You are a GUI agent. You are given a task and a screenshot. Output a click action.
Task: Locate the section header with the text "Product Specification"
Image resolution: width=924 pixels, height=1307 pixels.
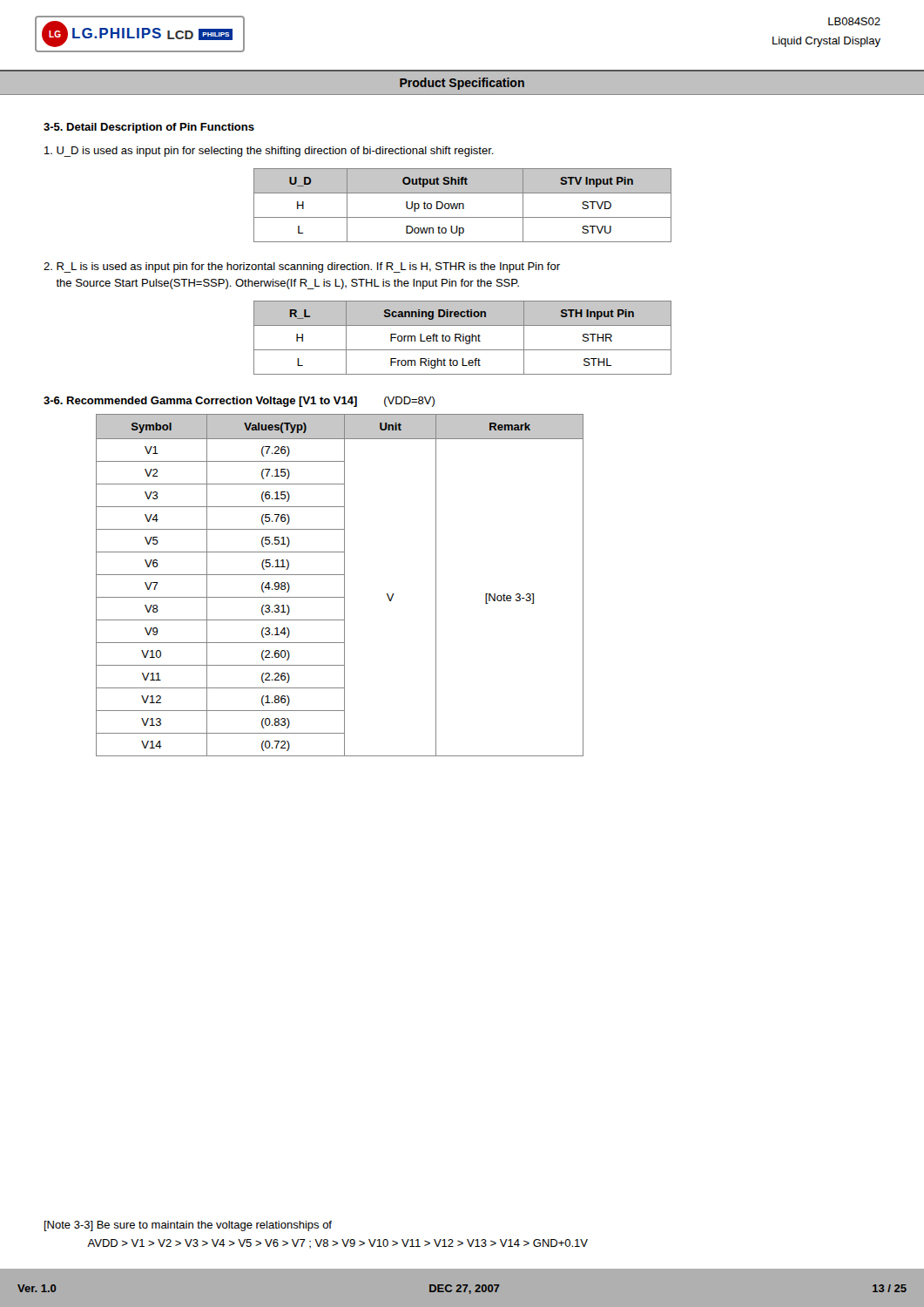[462, 83]
